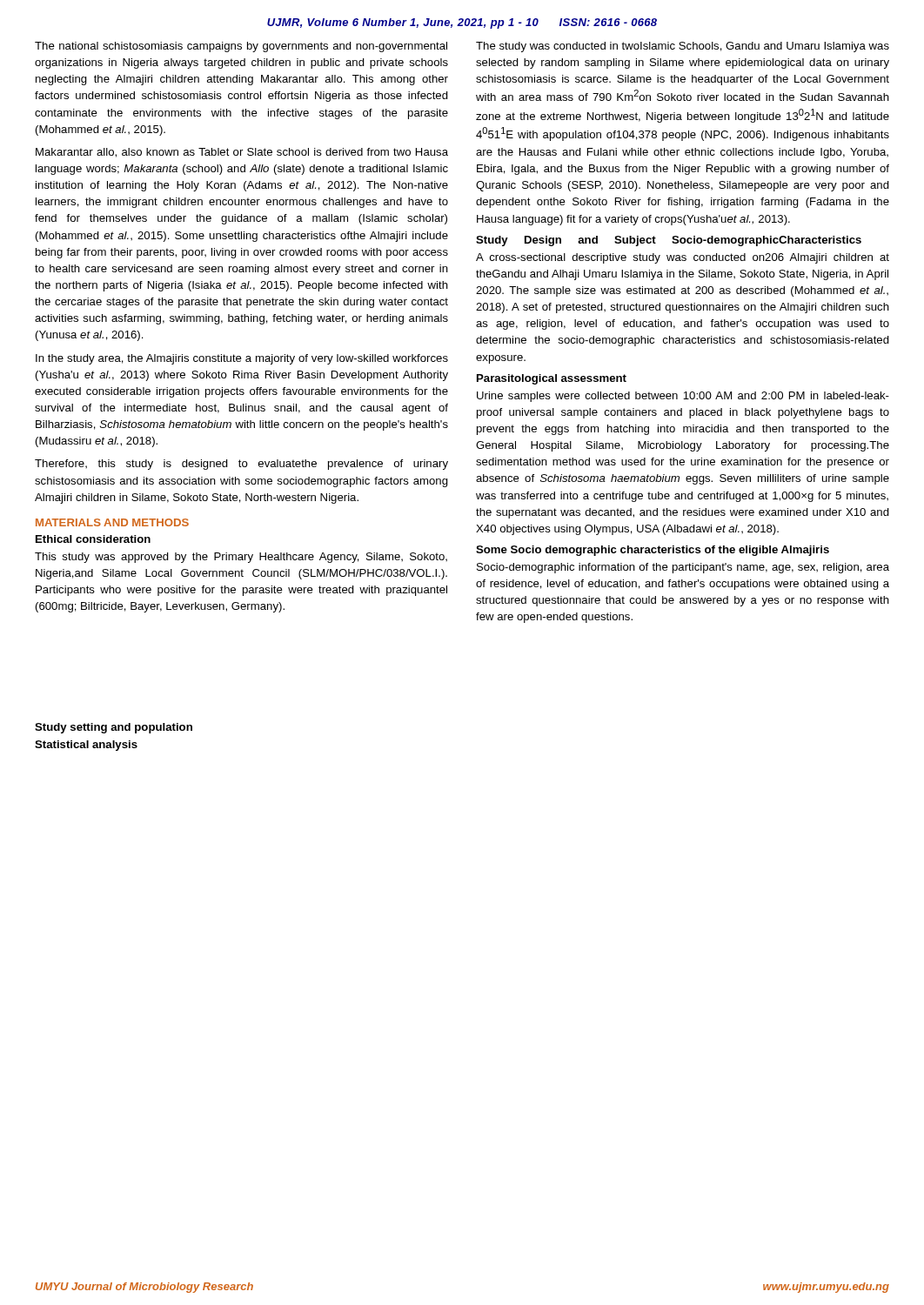This screenshot has width=924, height=1305.
Task: Find the region starting "Parasitological assessment"
Action: [x=551, y=378]
